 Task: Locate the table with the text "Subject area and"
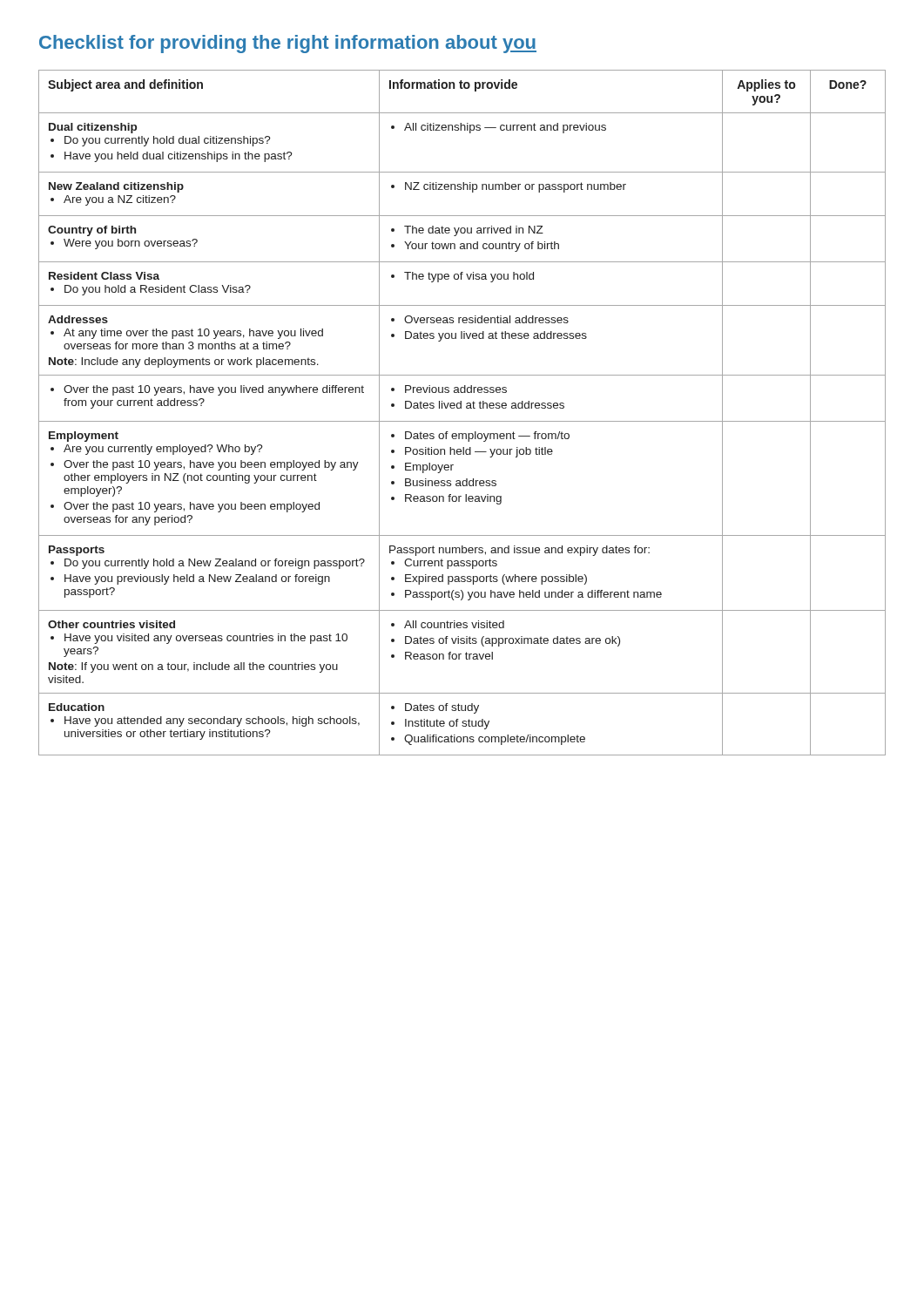[x=462, y=413]
